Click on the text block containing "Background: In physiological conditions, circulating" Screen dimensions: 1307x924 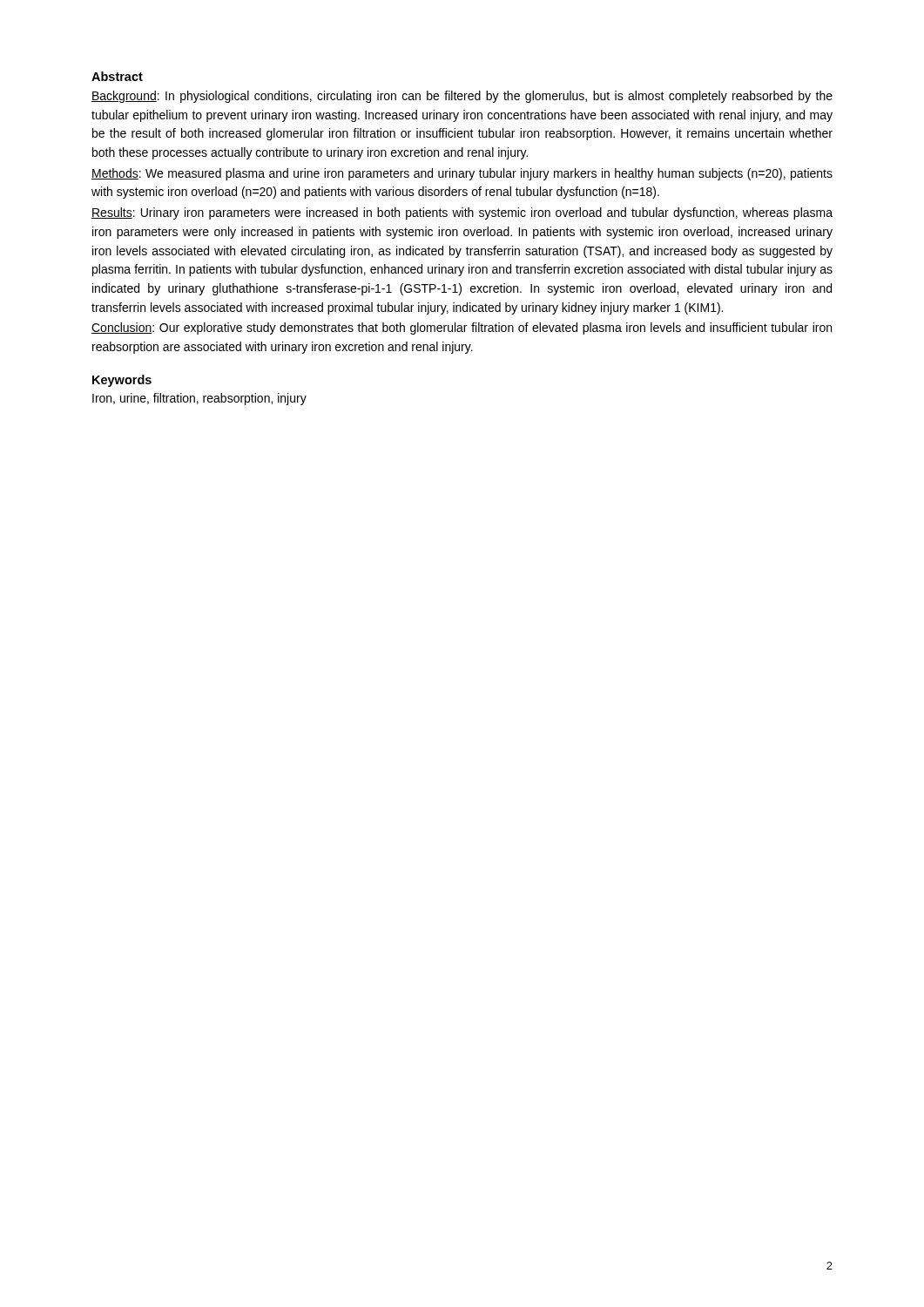coord(462,222)
